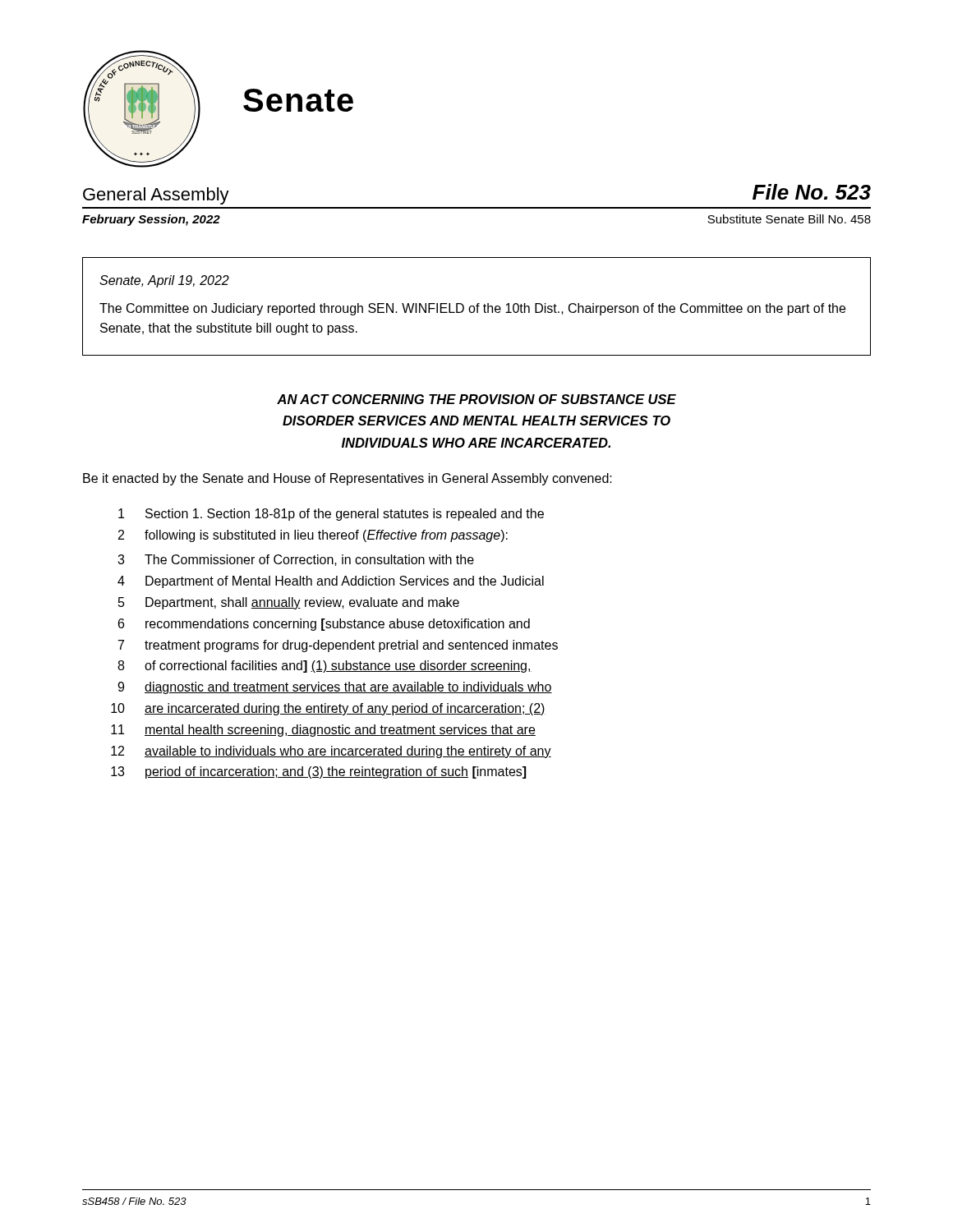The height and width of the screenshot is (1232, 953).
Task: Click on the text that says "General Assembly"
Action: (x=155, y=194)
